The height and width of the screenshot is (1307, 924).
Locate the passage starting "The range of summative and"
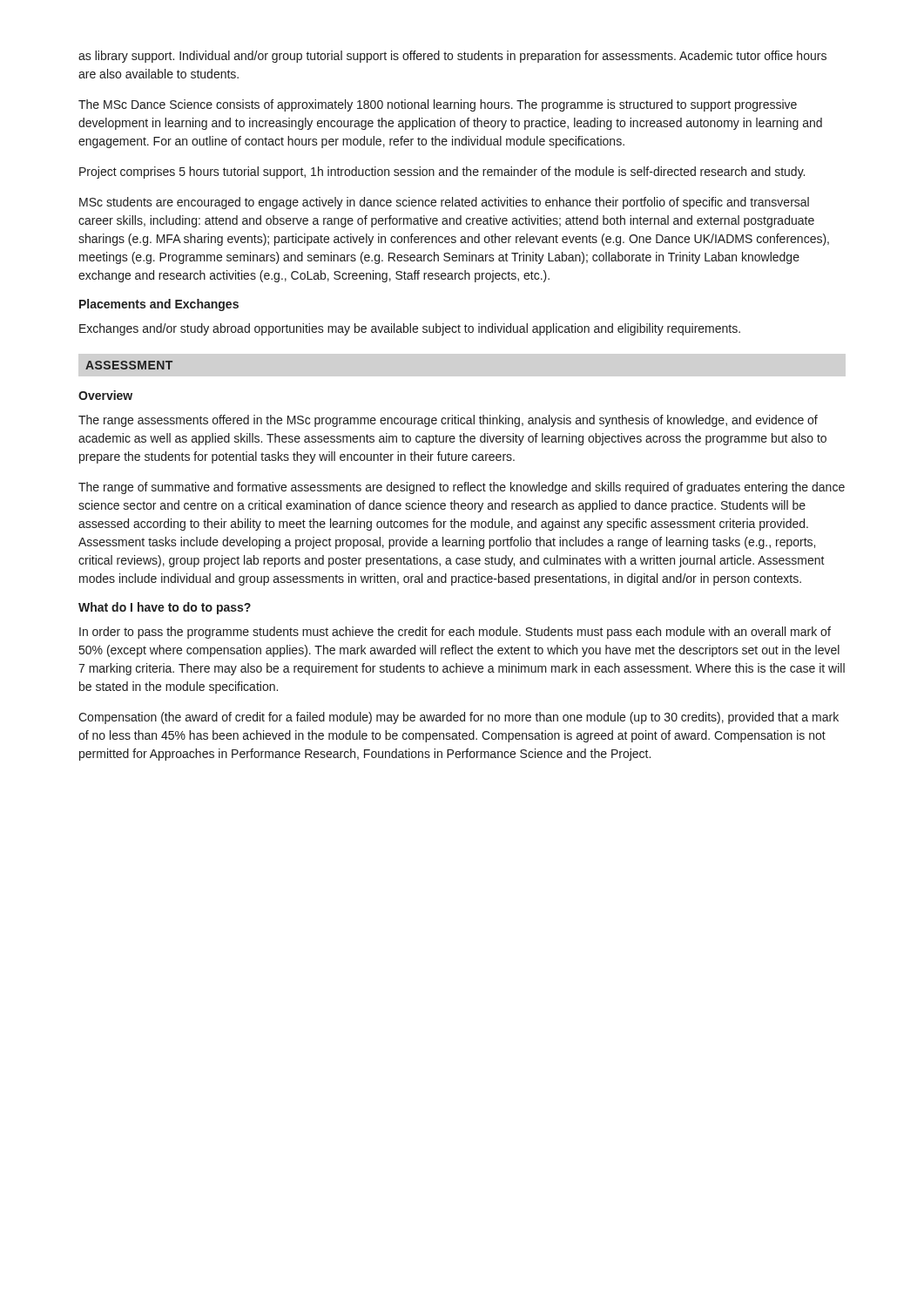[462, 533]
